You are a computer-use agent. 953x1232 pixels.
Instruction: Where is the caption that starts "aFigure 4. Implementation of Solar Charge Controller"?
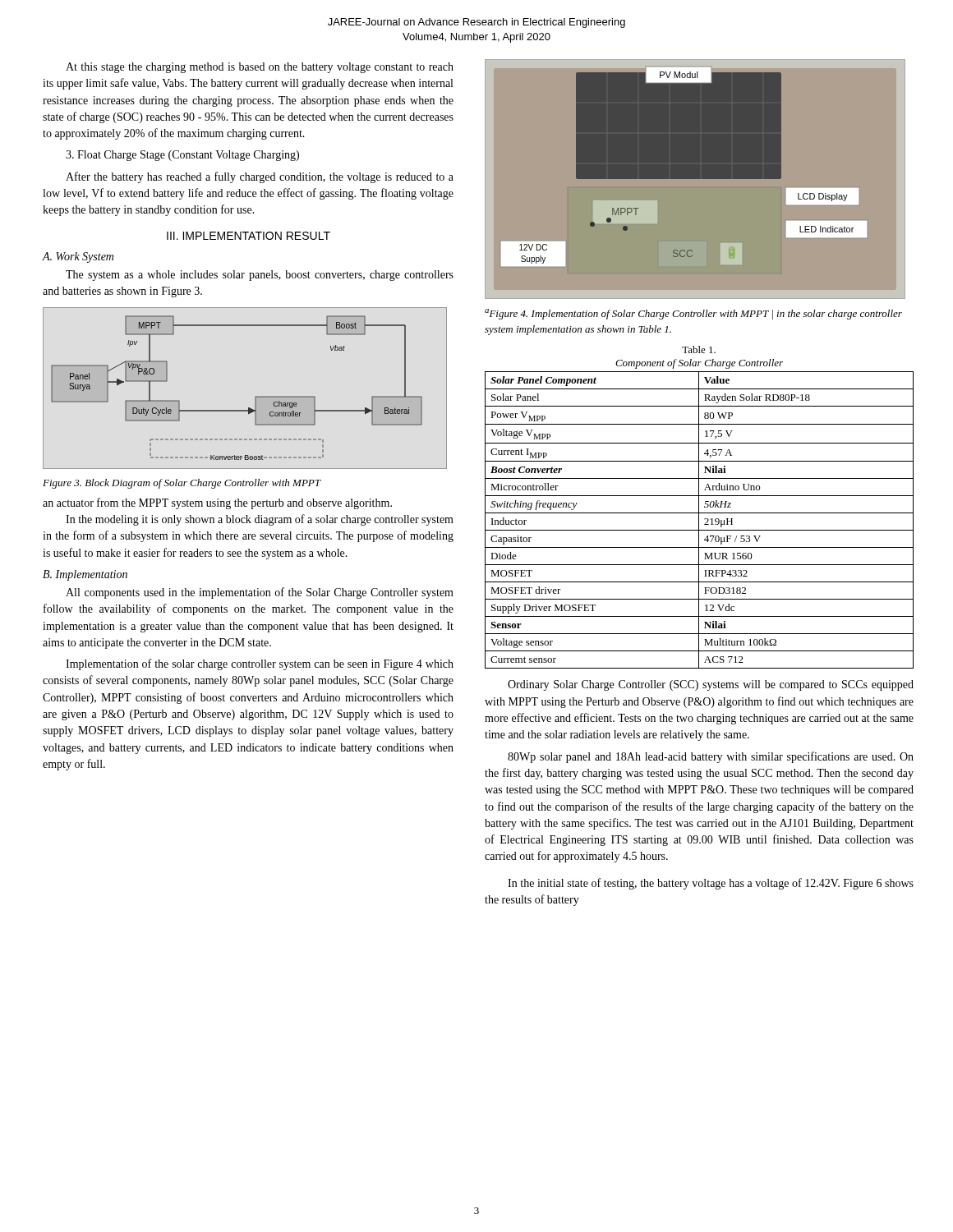[x=693, y=320]
